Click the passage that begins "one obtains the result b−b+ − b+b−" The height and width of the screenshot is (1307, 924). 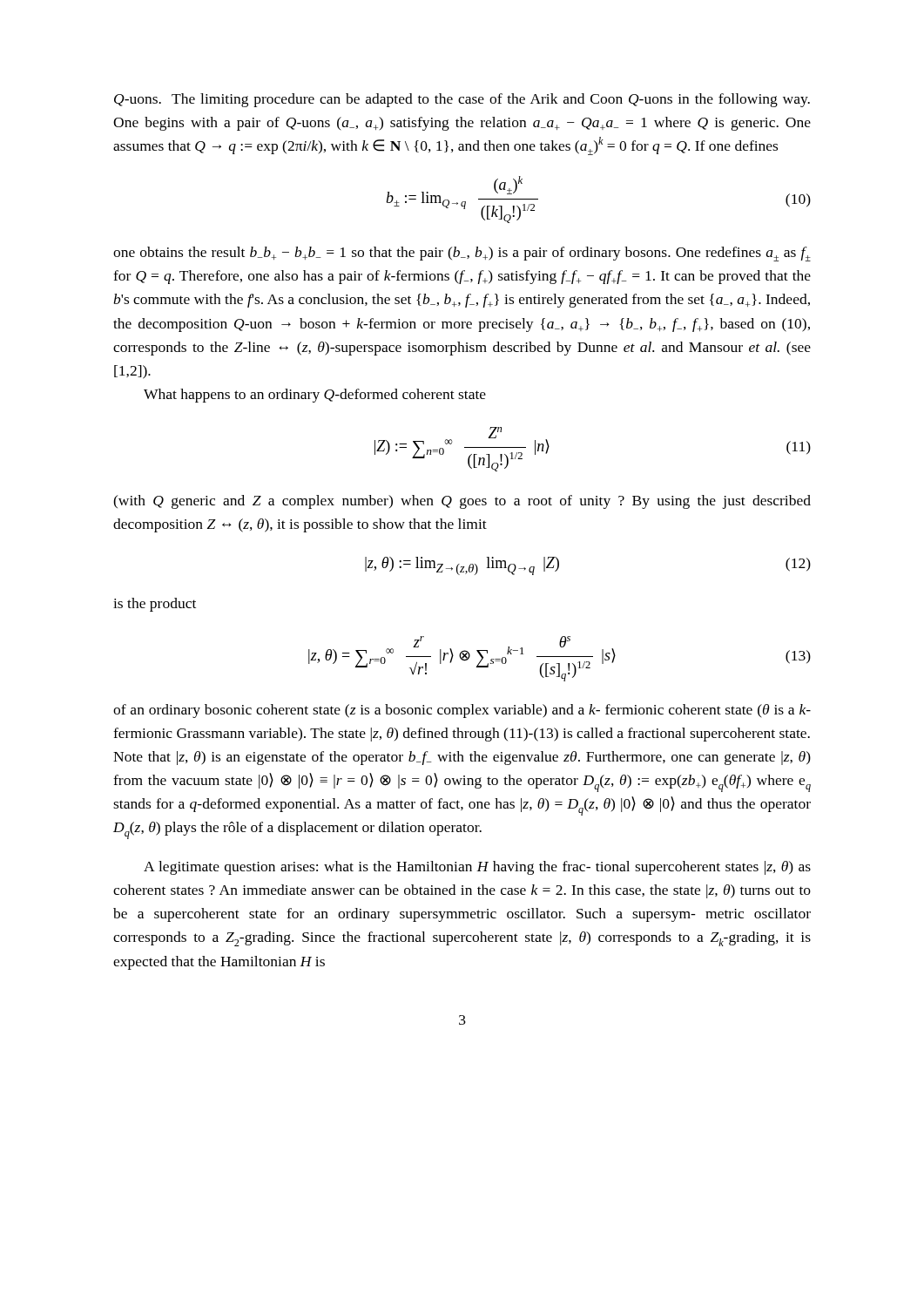(462, 311)
